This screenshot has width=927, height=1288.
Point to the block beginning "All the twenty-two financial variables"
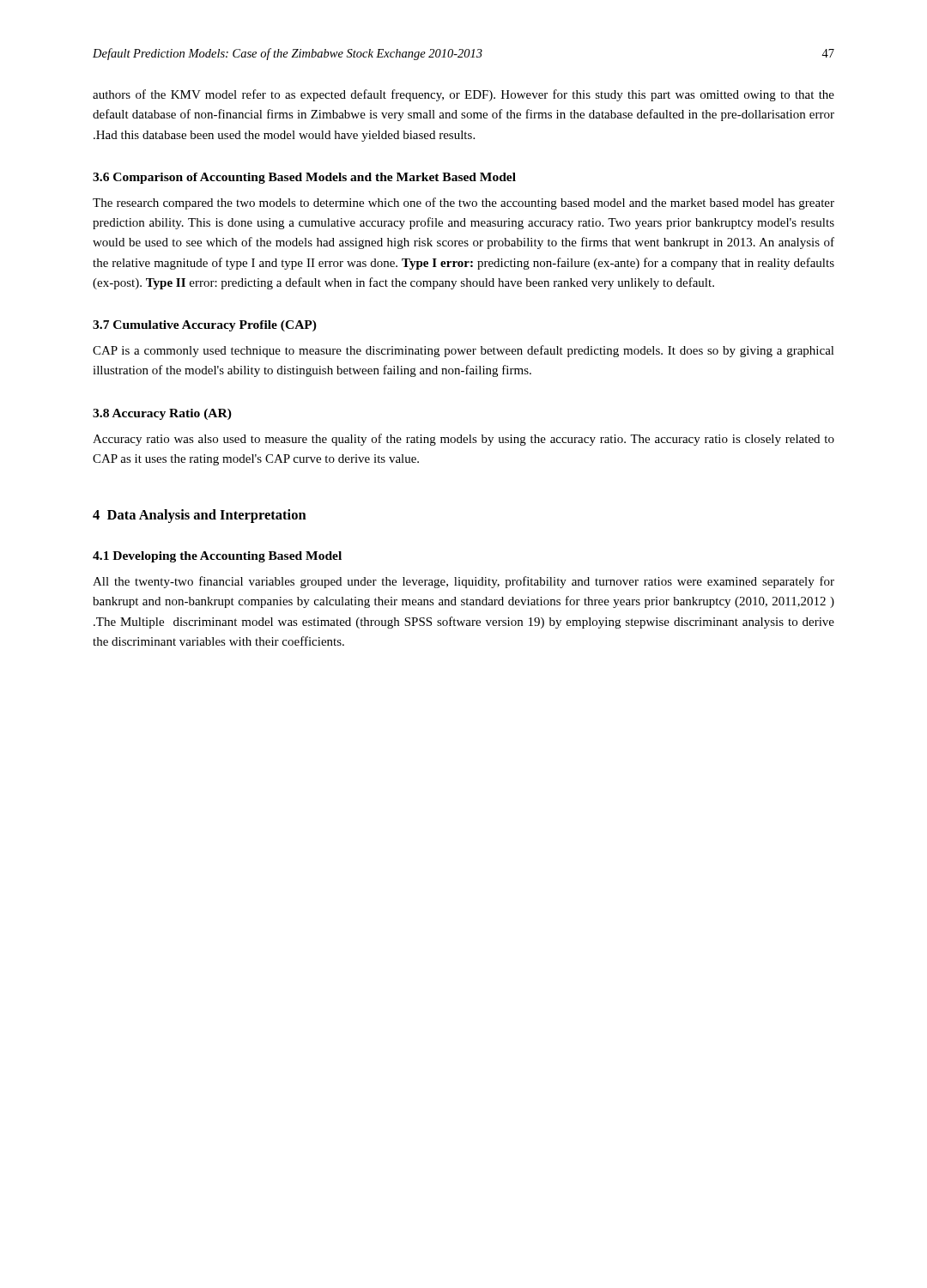tap(464, 612)
